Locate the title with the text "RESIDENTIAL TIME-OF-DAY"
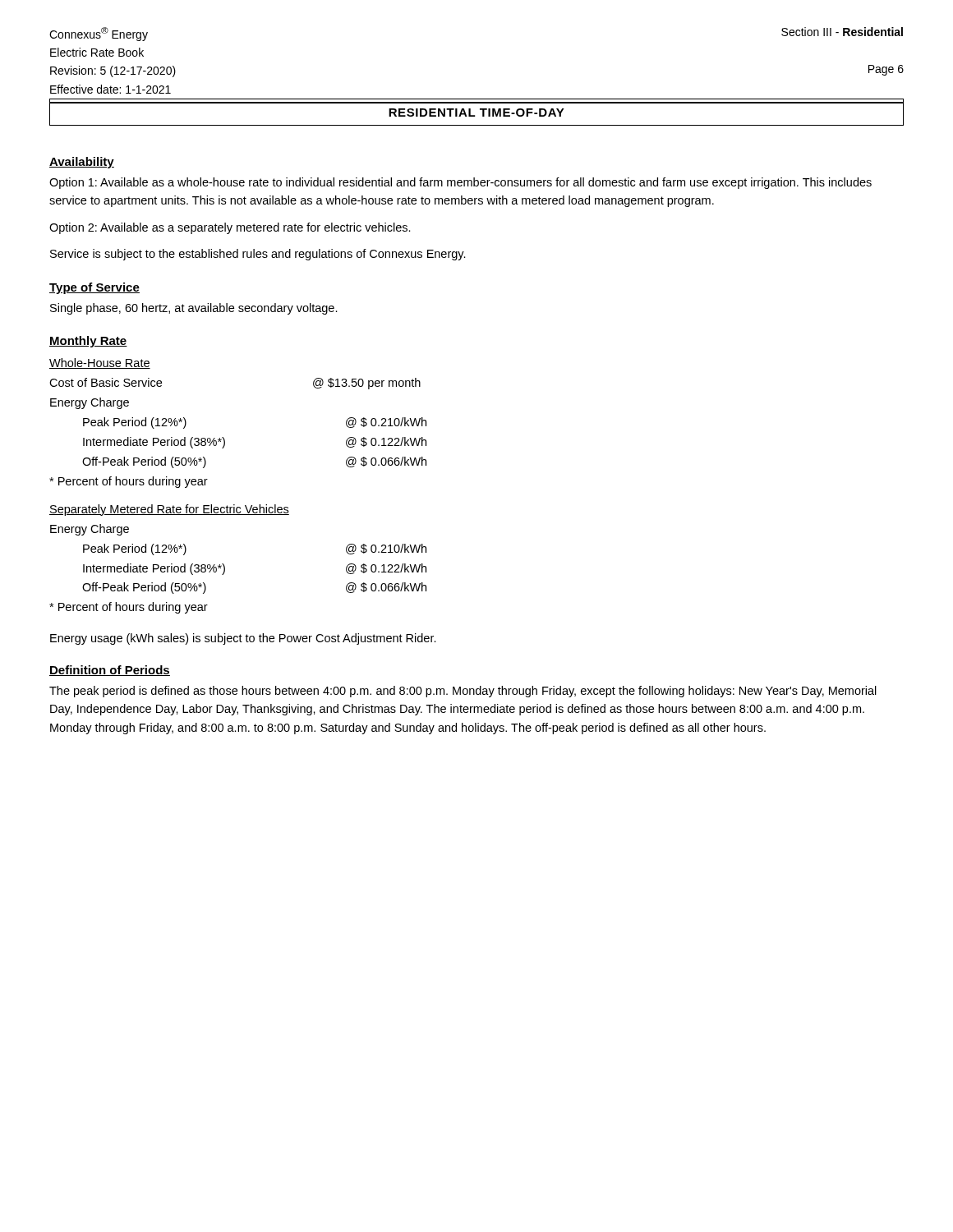Screen dimensions: 1232x953 [x=476, y=112]
